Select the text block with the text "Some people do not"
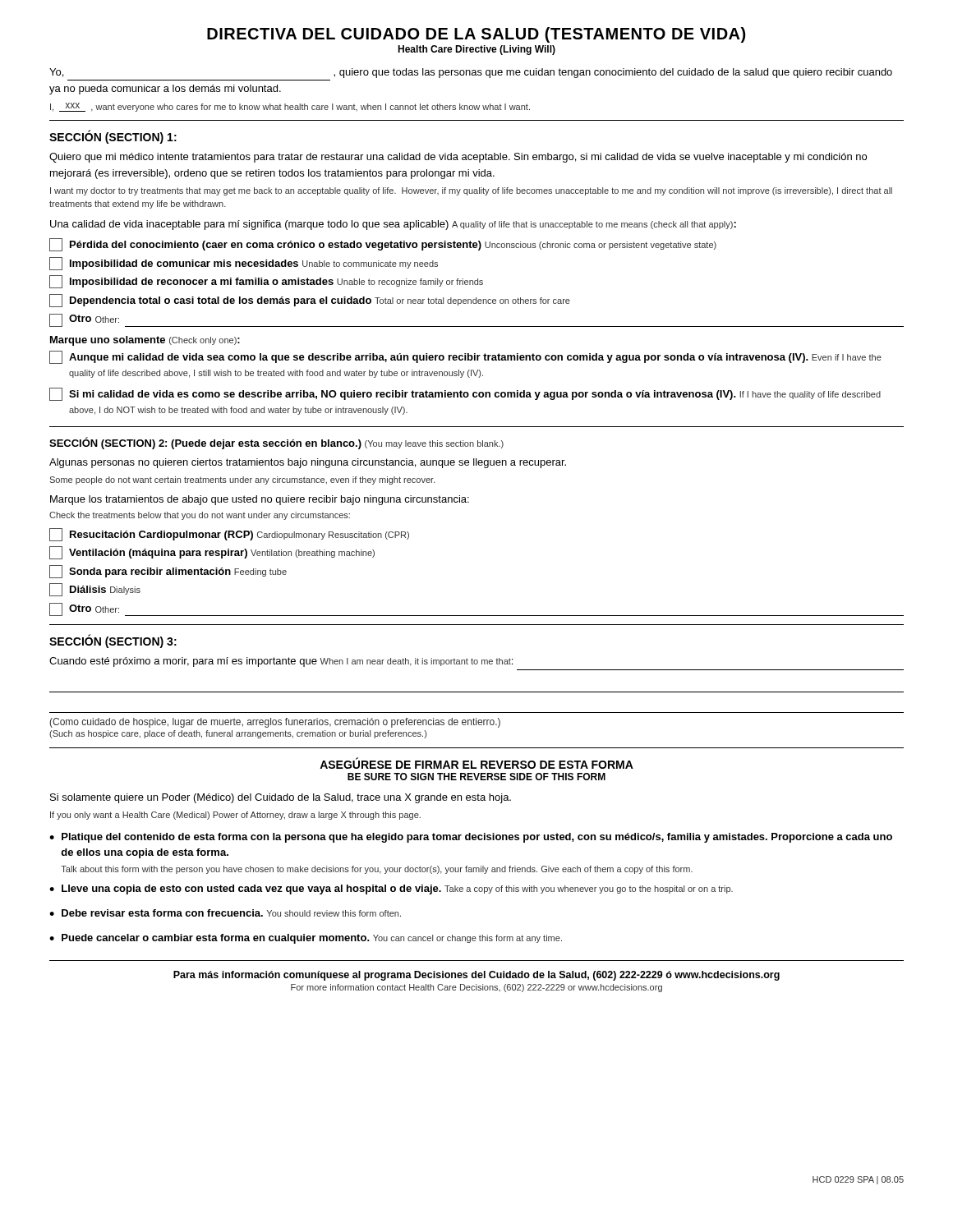 click(242, 480)
